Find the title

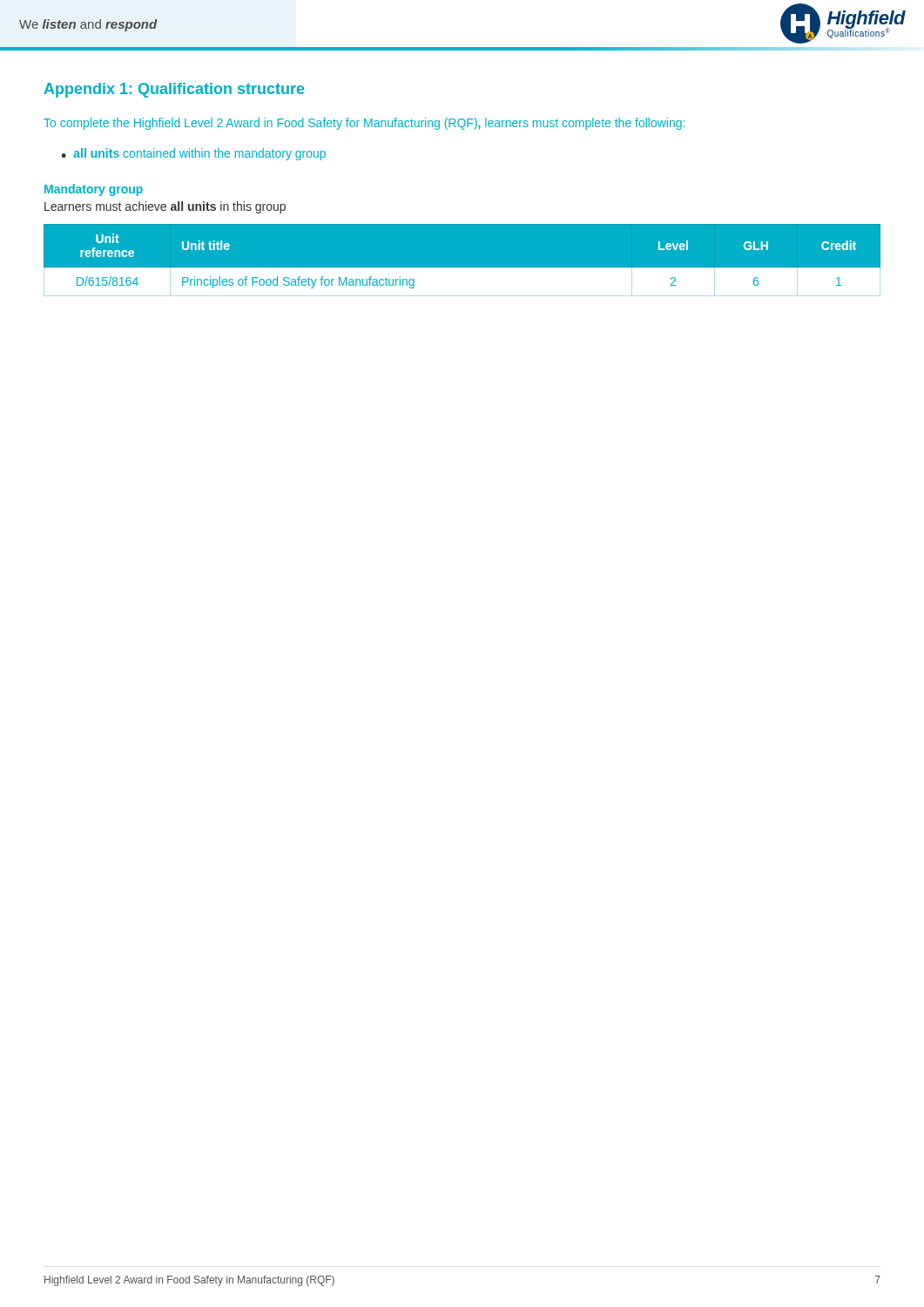coord(174,89)
